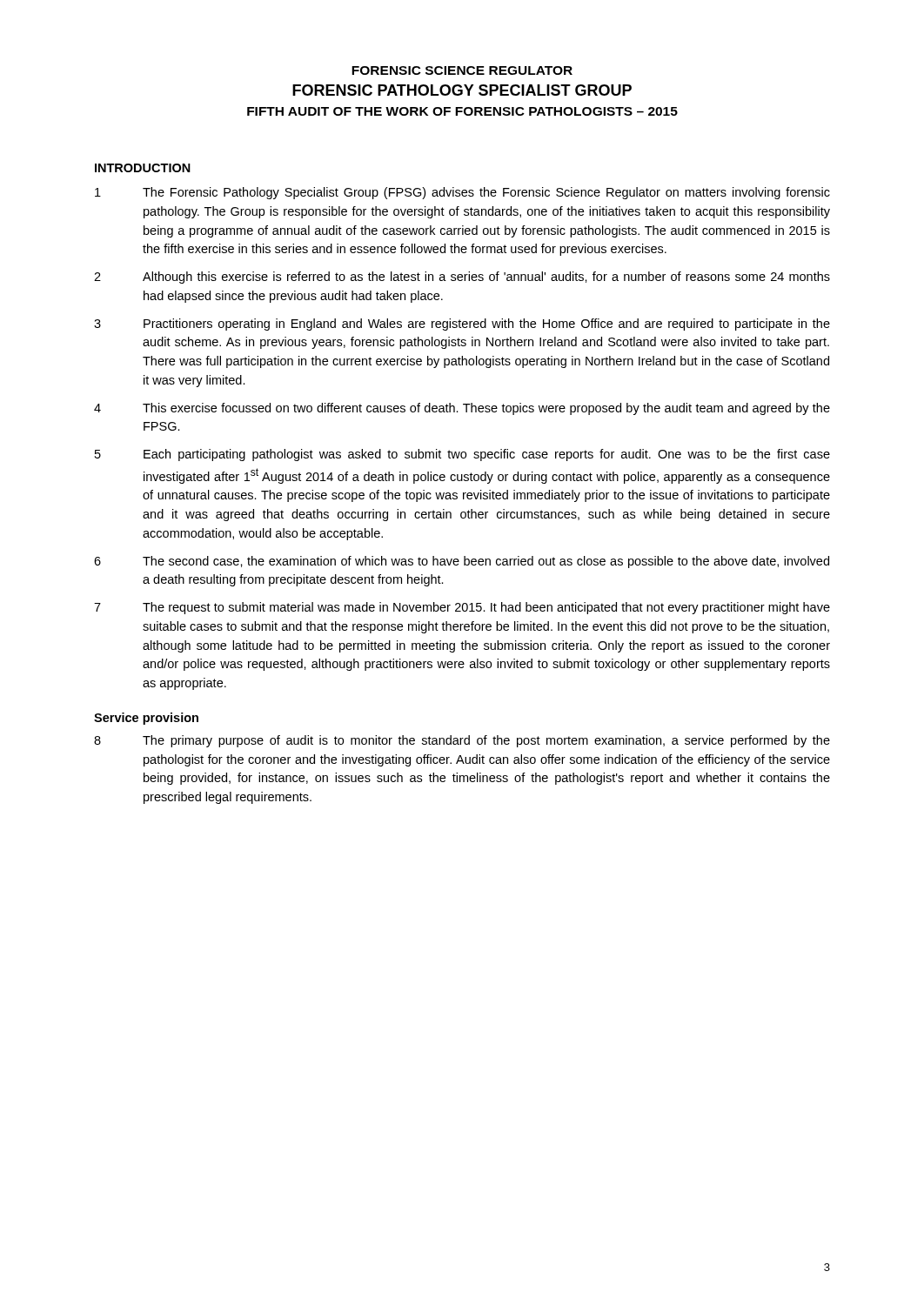Find the list item containing "4 This exercise focussed on two different causes"
Viewport: 924px width, 1305px height.
[462, 418]
